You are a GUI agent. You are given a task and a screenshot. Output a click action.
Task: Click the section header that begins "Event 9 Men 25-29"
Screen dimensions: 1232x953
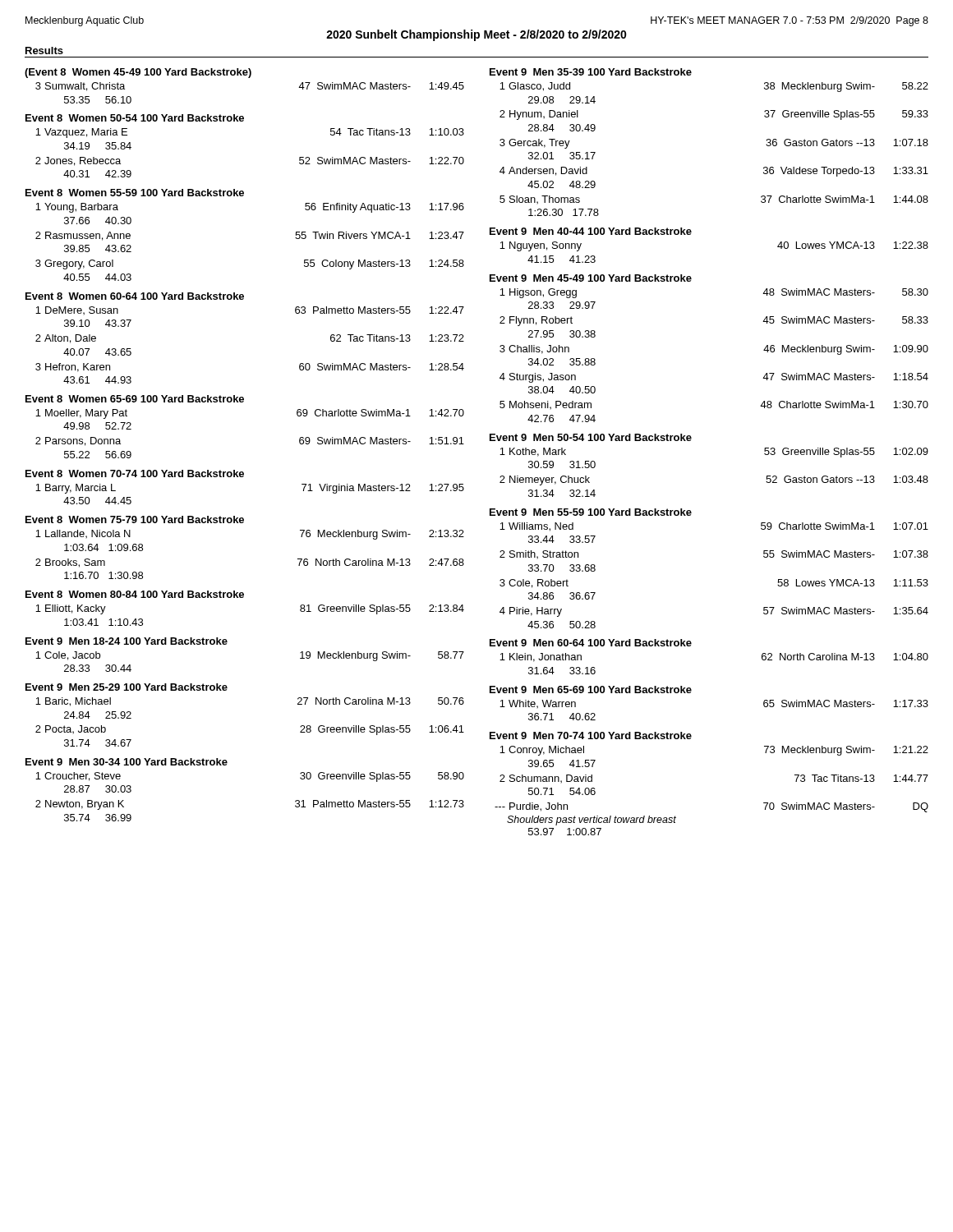(x=126, y=687)
